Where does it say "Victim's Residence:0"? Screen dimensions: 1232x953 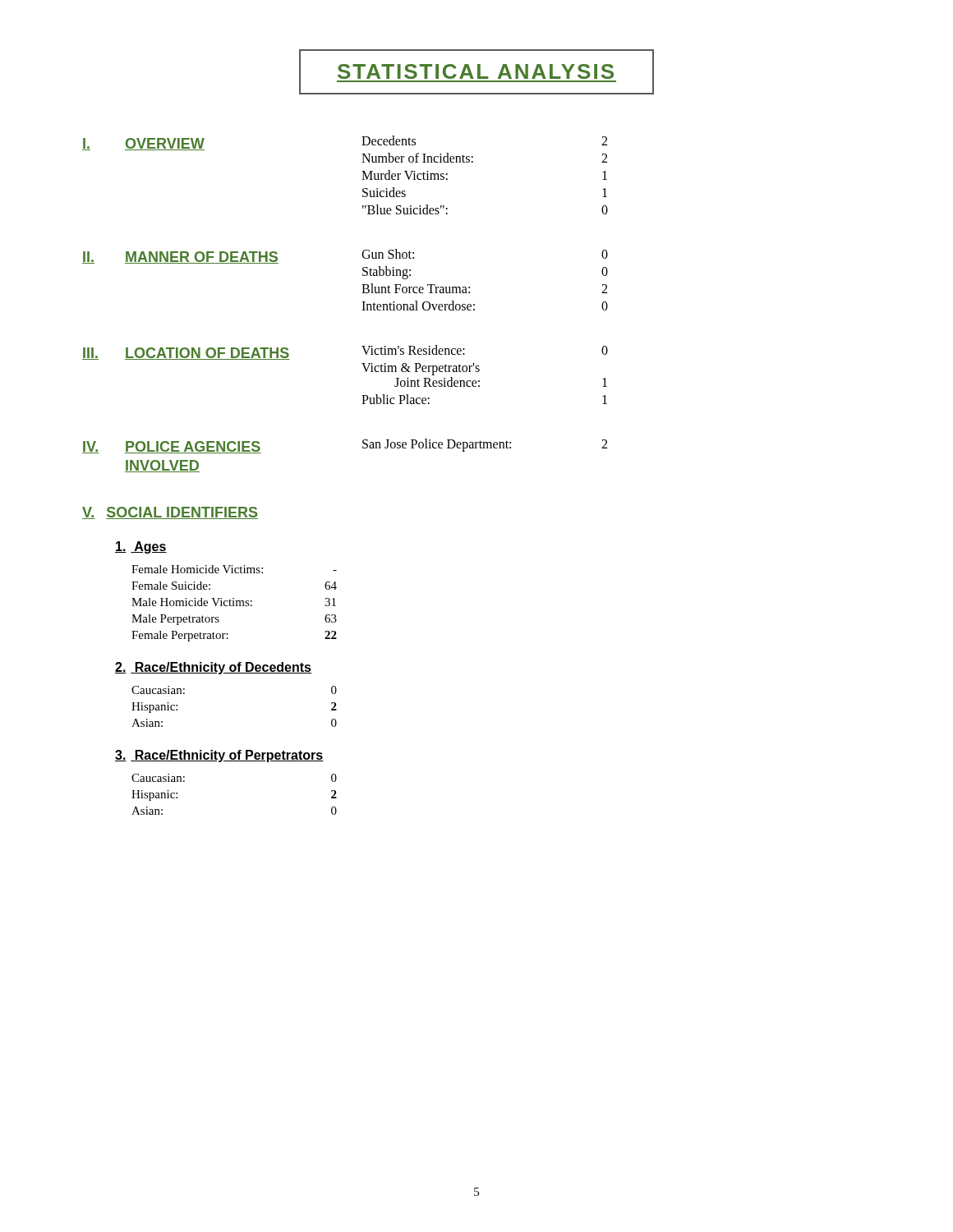[x=412, y=350]
